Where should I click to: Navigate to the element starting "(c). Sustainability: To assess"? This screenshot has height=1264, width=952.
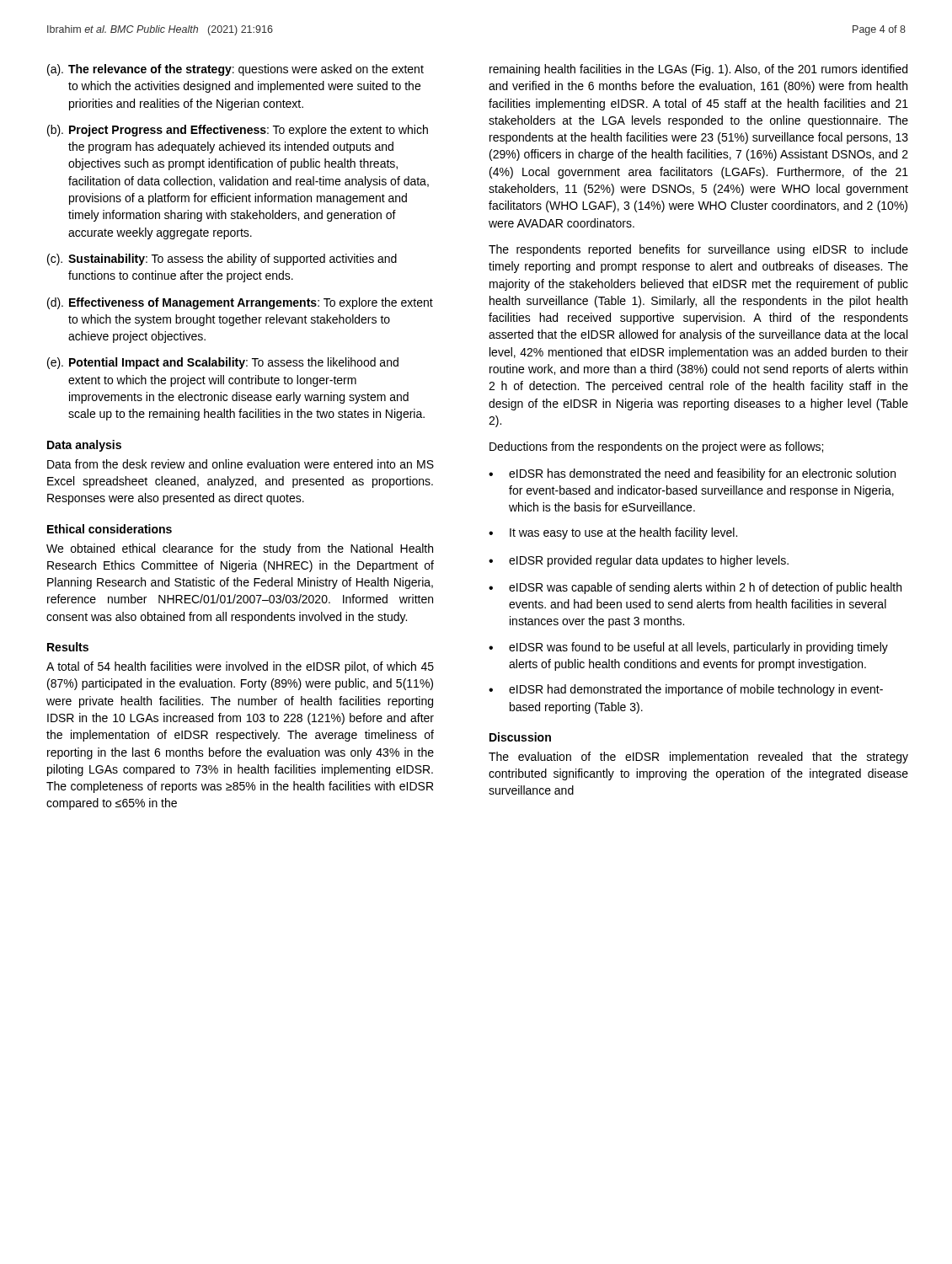click(240, 267)
